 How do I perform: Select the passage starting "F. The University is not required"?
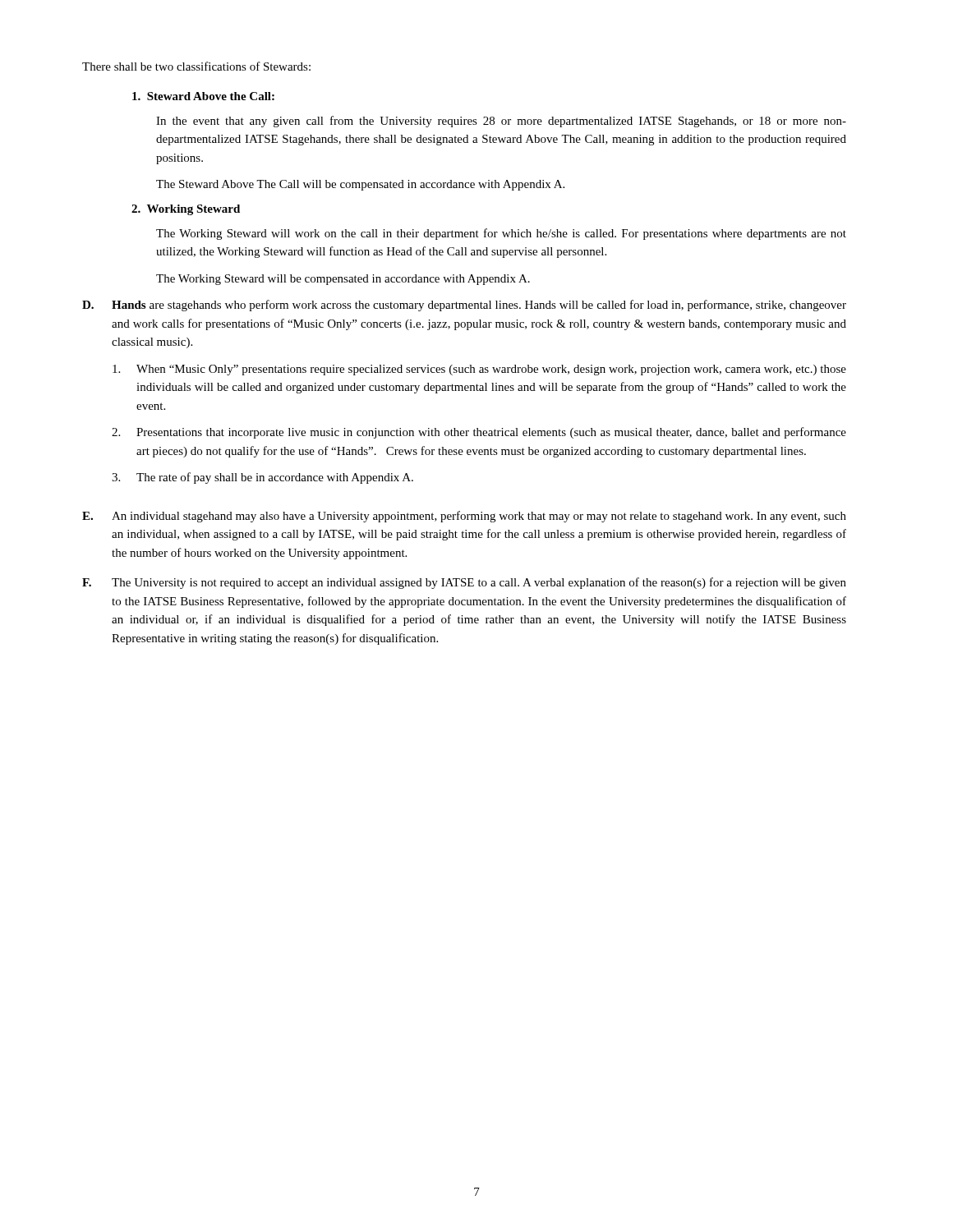pos(464,610)
